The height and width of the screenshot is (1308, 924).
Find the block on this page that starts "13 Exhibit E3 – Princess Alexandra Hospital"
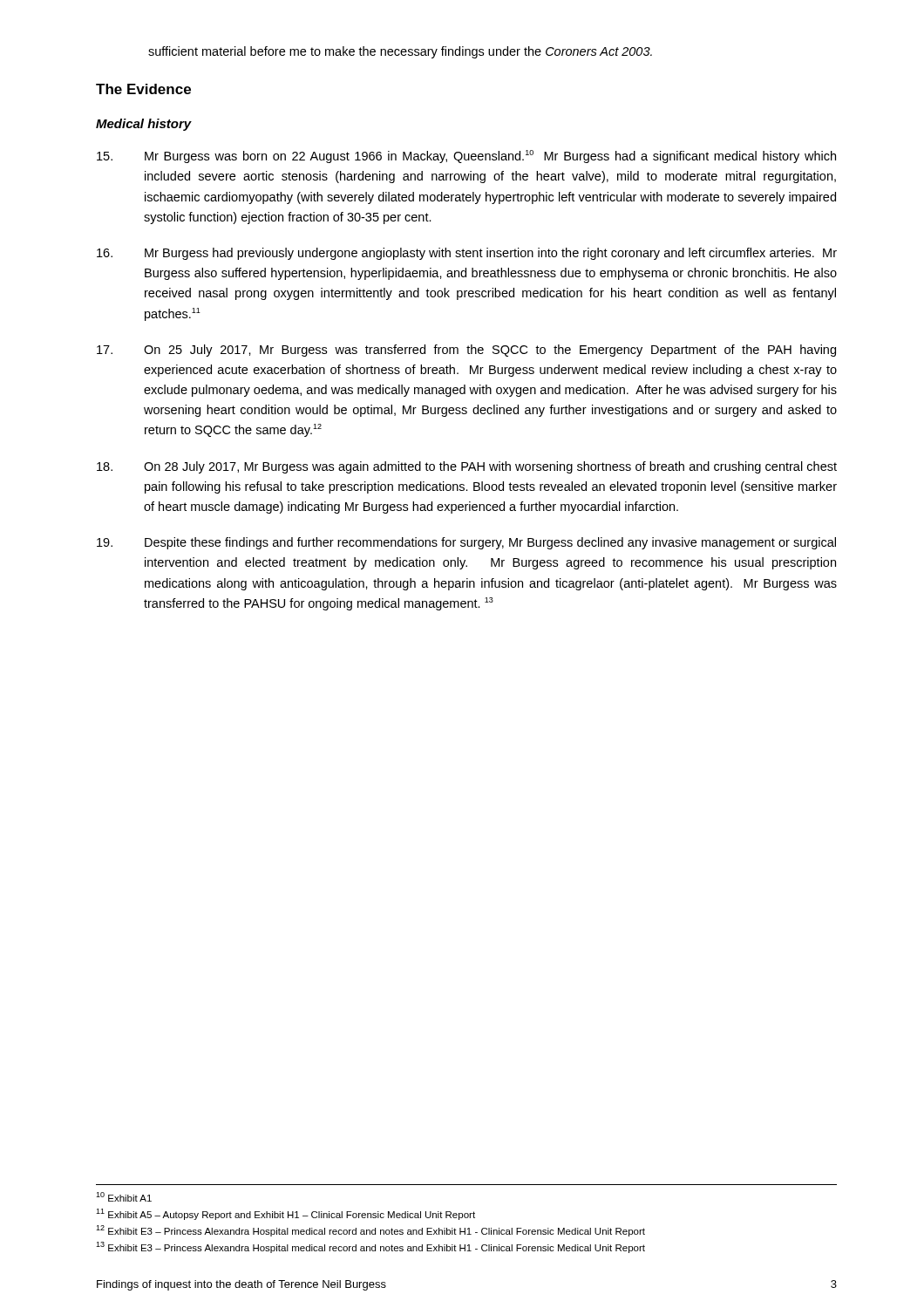(370, 1246)
